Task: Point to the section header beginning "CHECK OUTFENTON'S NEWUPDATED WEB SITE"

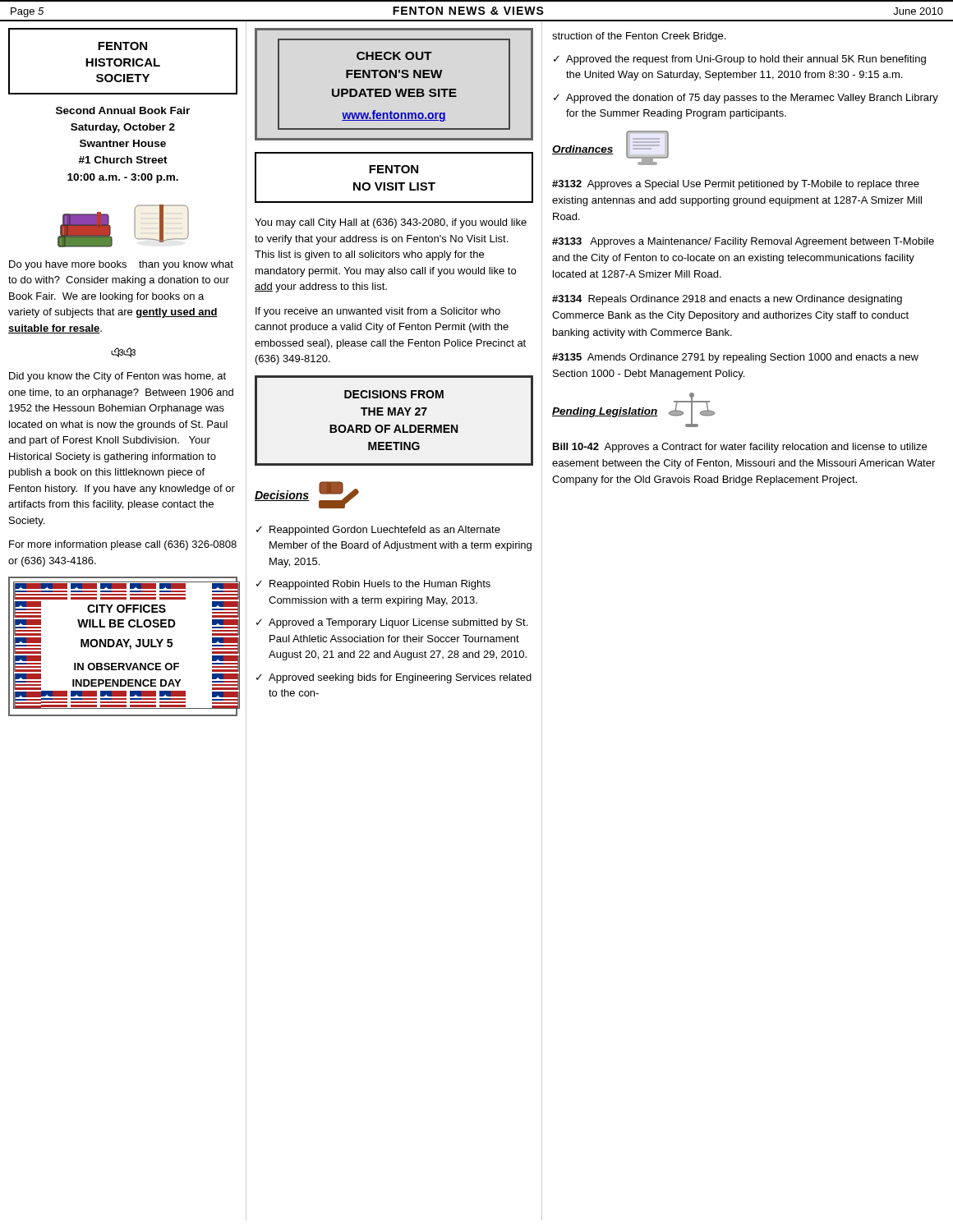Action: click(x=394, y=84)
